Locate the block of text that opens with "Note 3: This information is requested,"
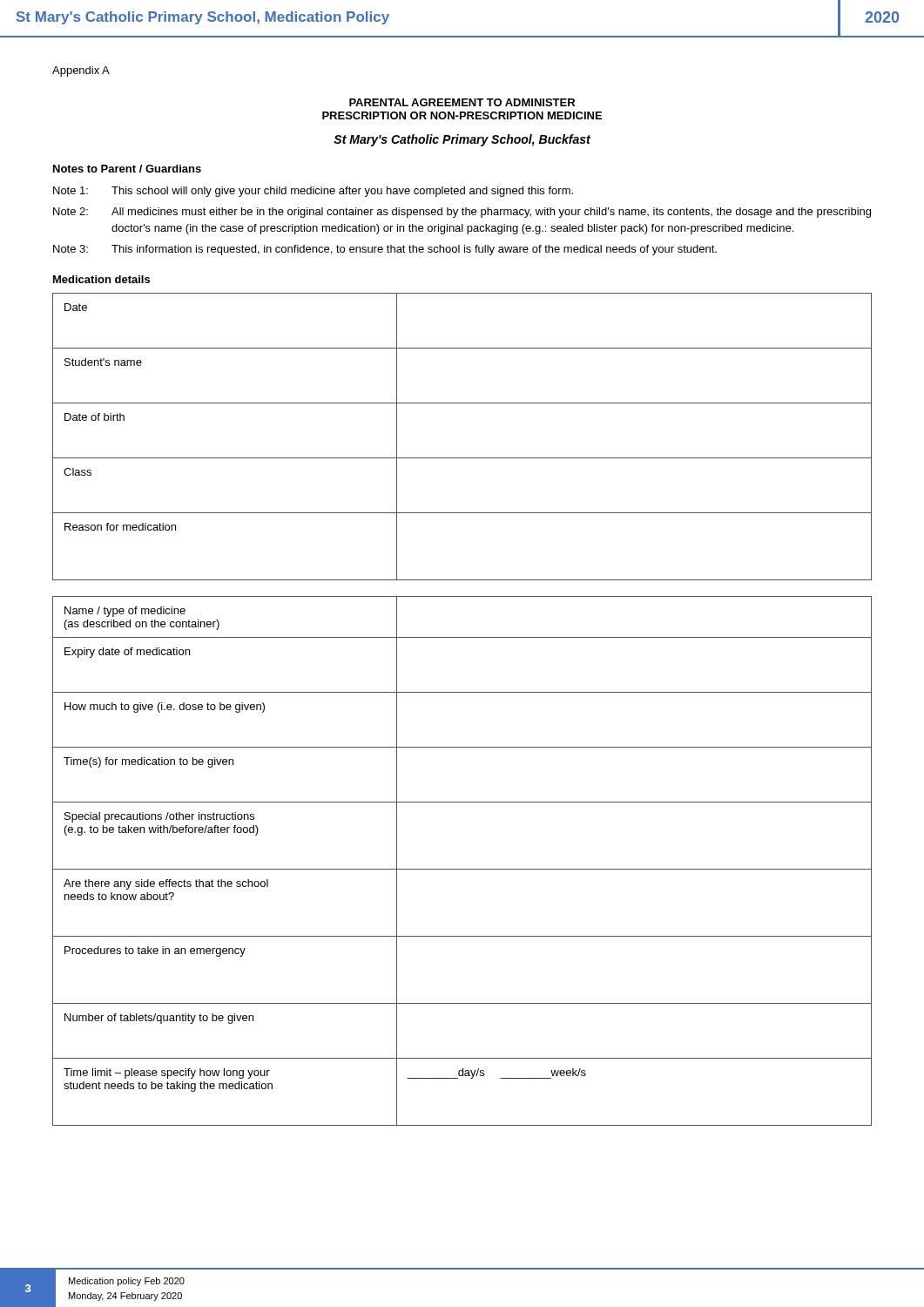This screenshot has width=924, height=1307. point(462,249)
